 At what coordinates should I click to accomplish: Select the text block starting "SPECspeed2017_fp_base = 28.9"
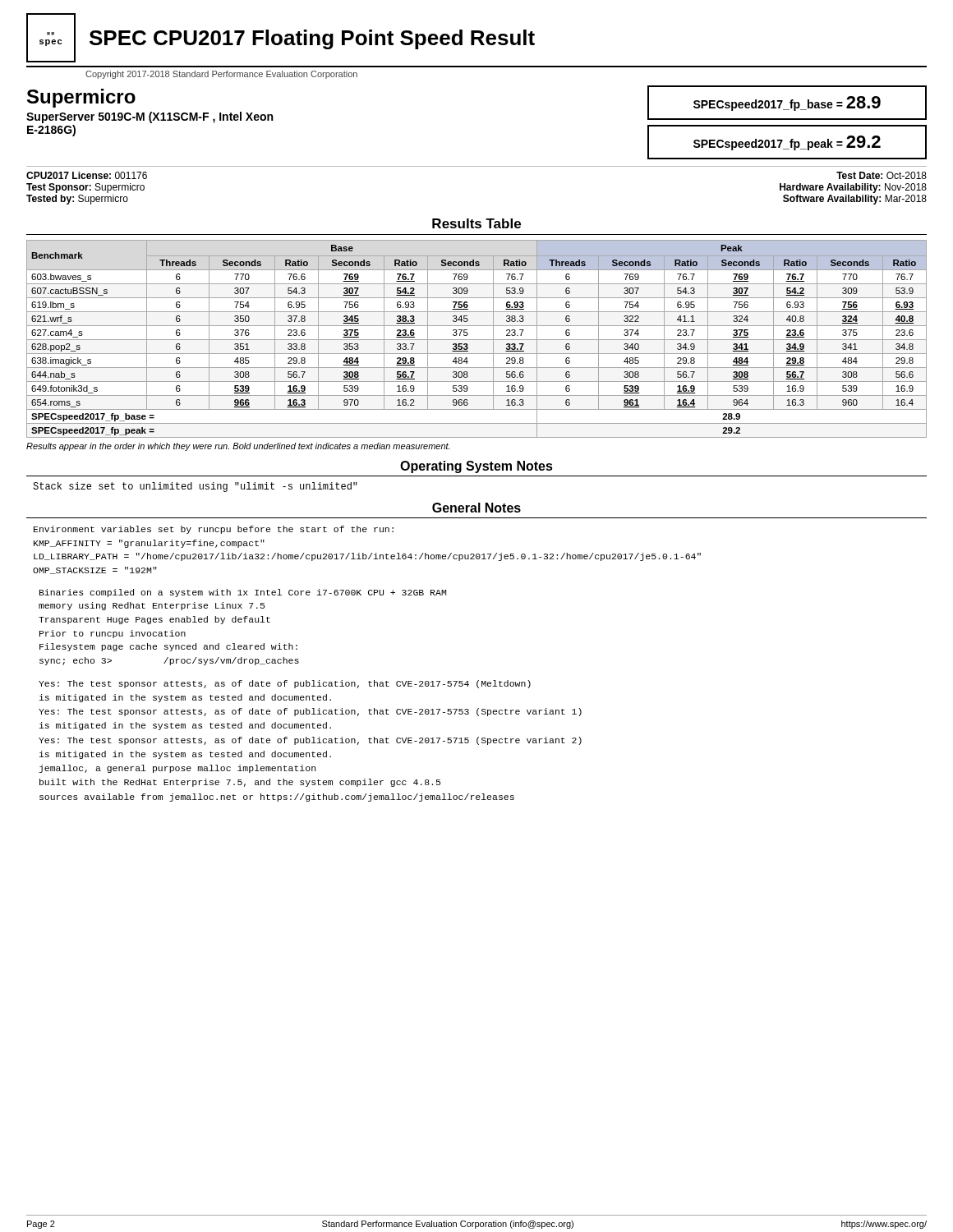click(x=787, y=102)
